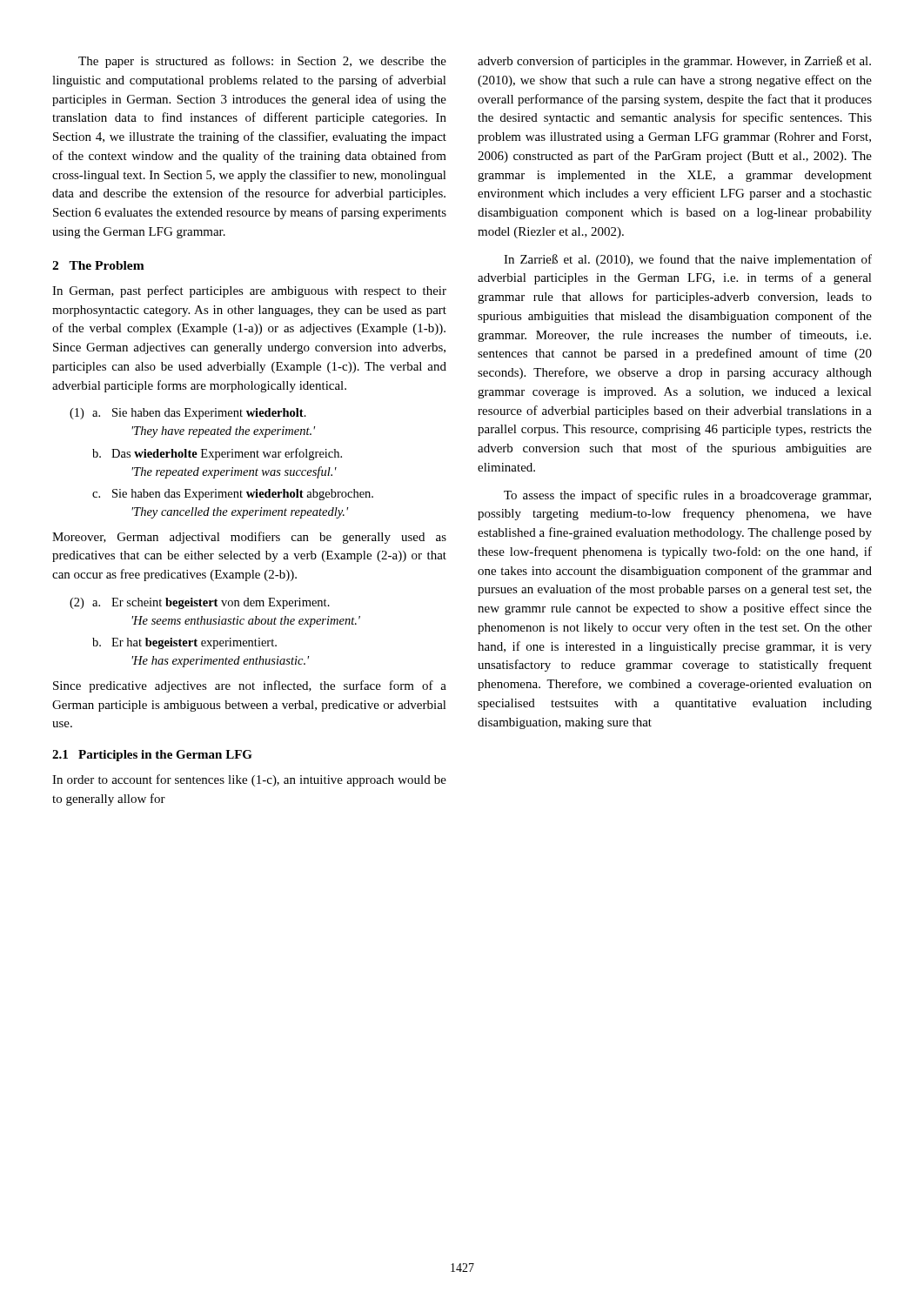The width and height of the screenshot is (924, 1305).
Task: Point to the region starting "b. Das wiederholte Experiment war erfolgreich. 'The repeated"
Action: tap(258, 462)
